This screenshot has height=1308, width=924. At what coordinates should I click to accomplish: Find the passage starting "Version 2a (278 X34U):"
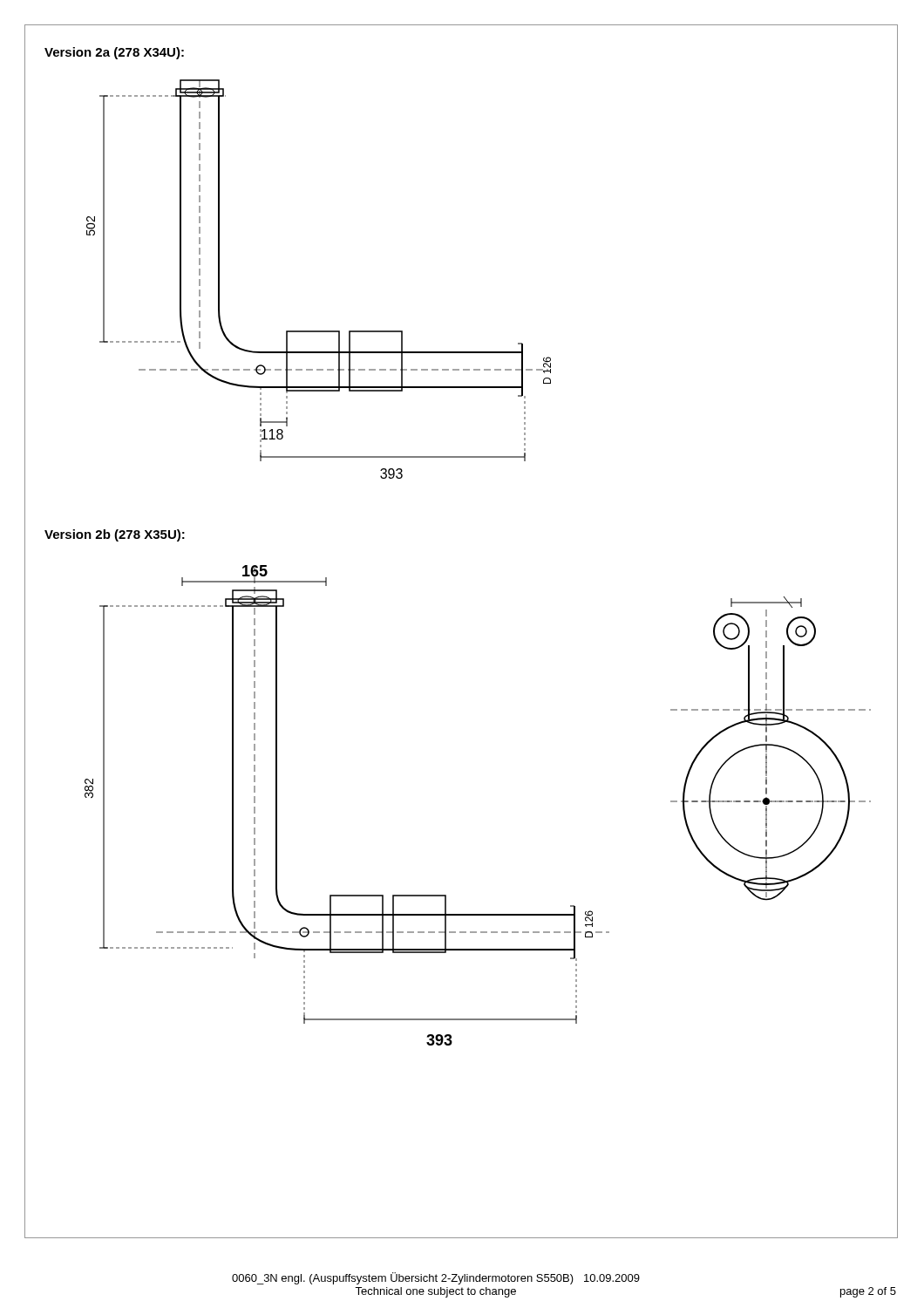[115, 52]
